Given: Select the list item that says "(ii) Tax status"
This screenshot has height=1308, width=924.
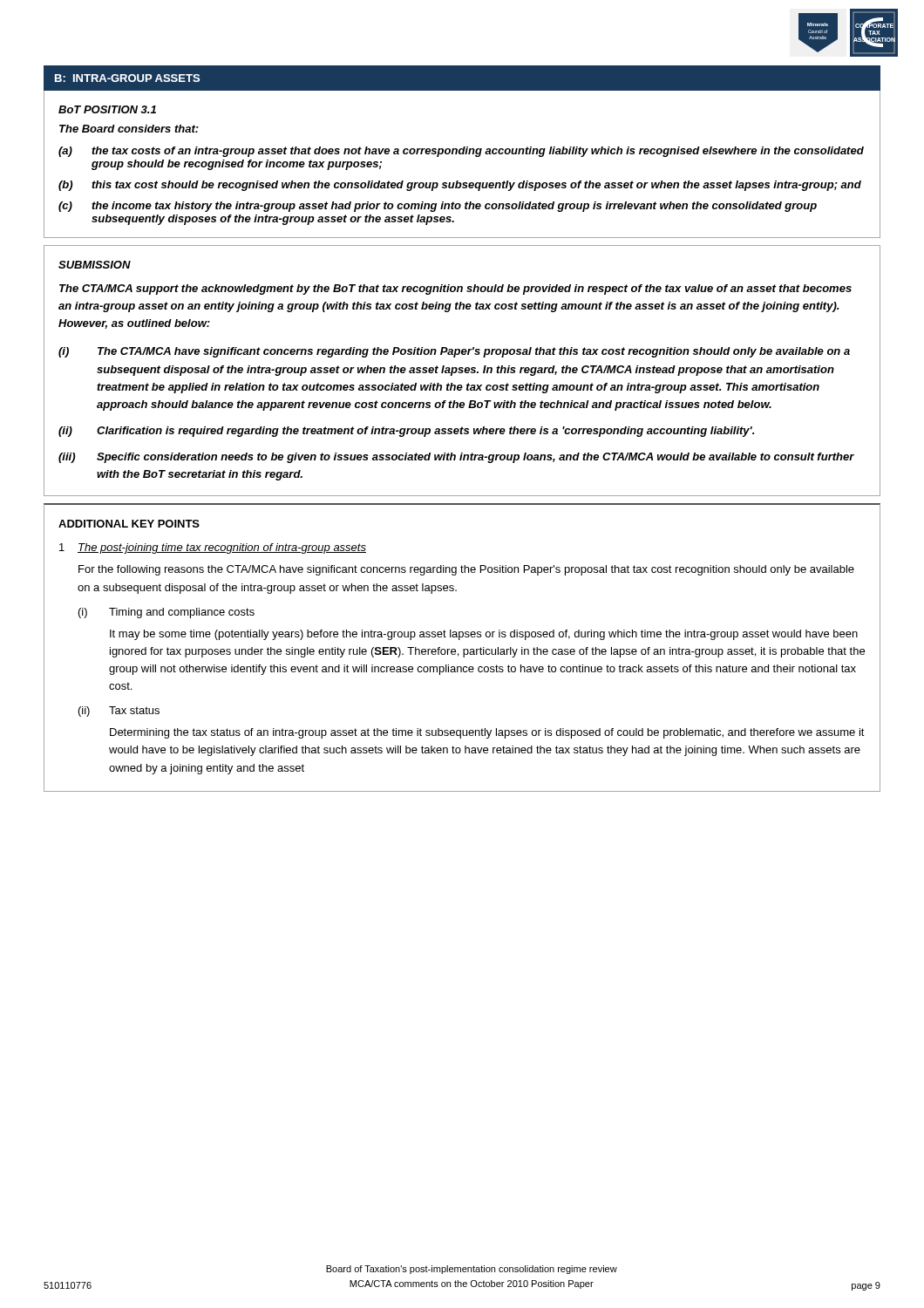Looking at the screenshot, I should click(x=119, y=711).
